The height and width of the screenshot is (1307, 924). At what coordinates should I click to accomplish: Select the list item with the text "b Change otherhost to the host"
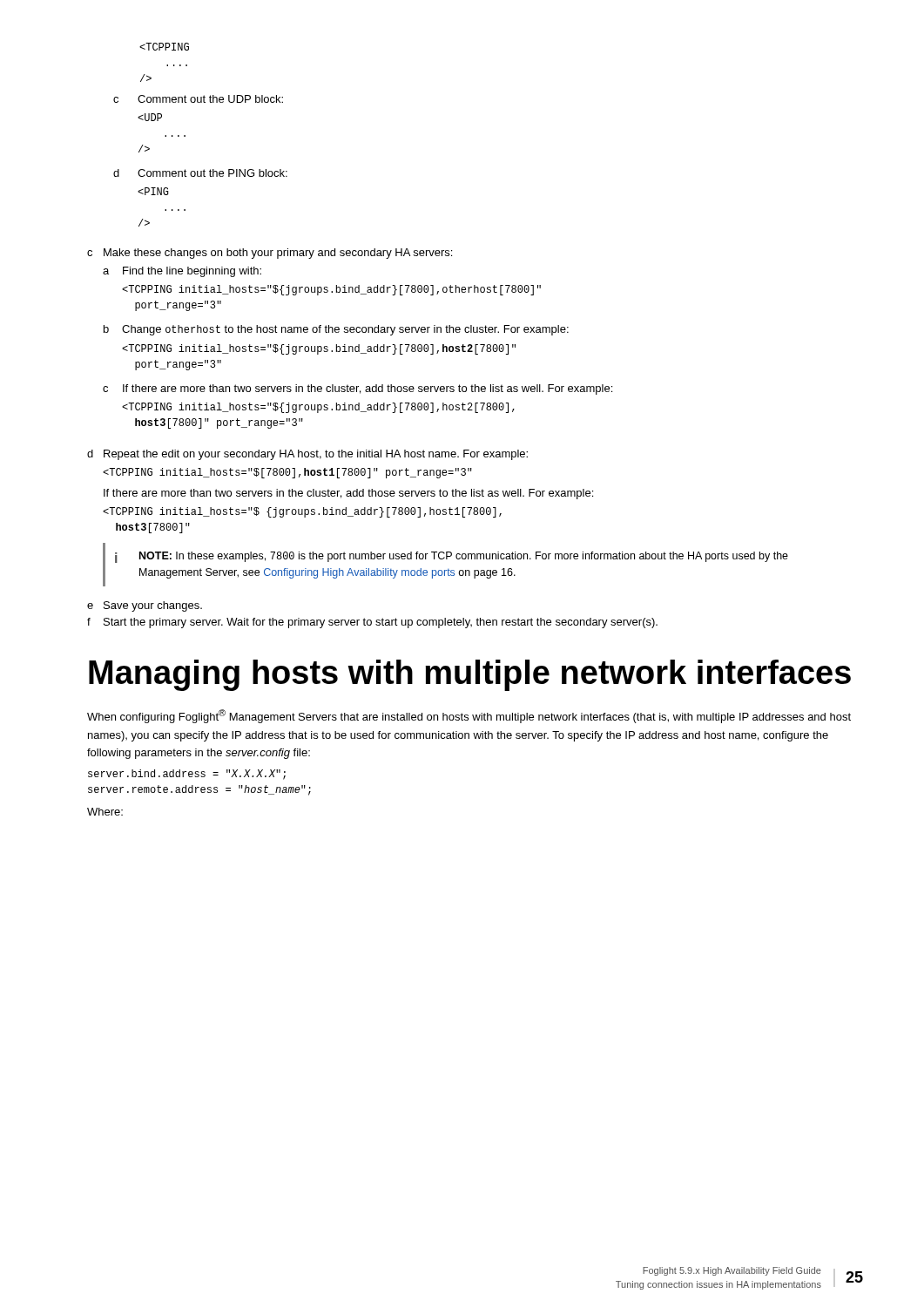click(x=483, y=350)
